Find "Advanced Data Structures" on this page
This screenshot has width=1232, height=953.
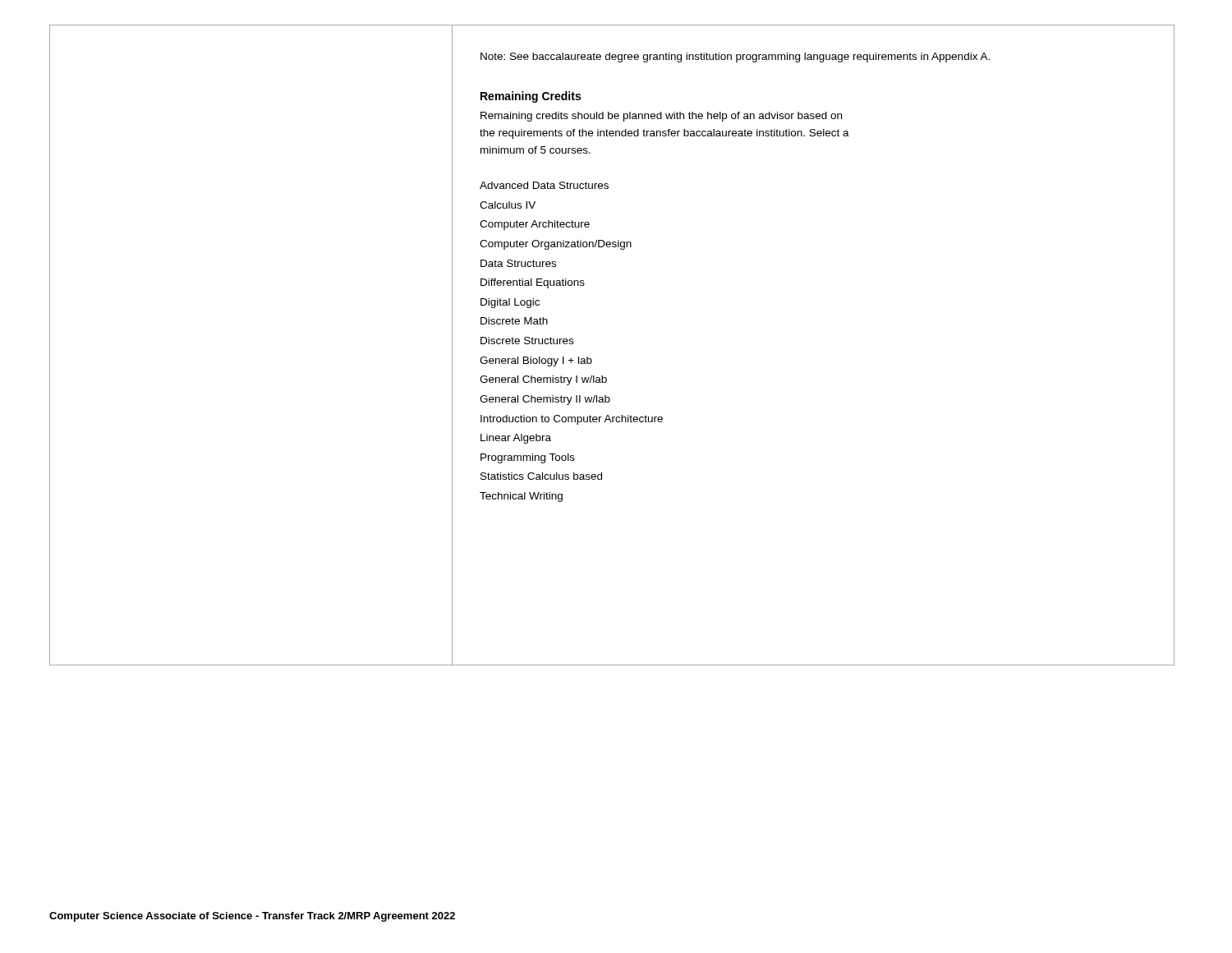pos(544,185)
